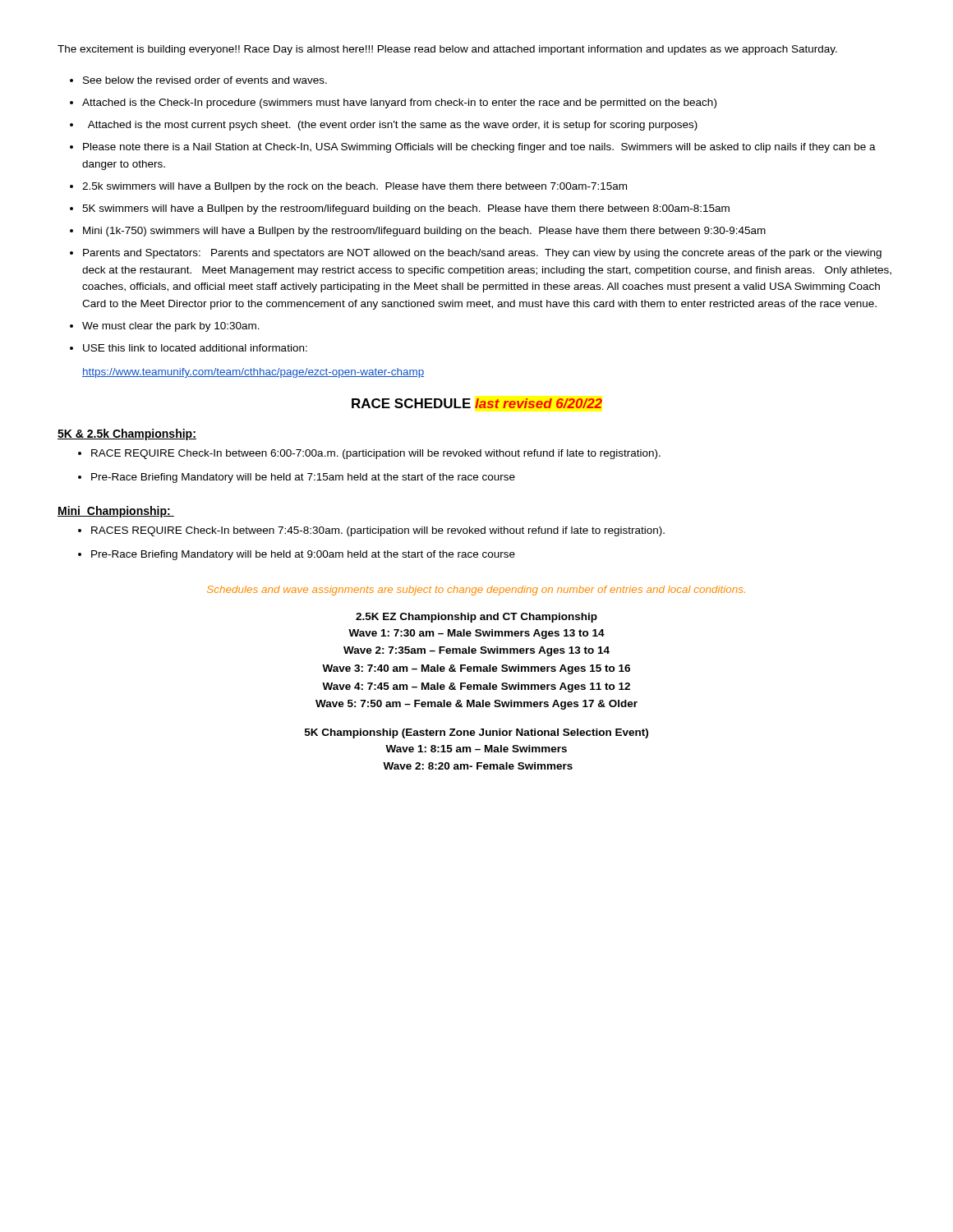This screenshot has height=1232, width=953.
Task: Point to the block beginning "Parents and Spectators: Parents and spectators are"
Action: pos(487,278)
